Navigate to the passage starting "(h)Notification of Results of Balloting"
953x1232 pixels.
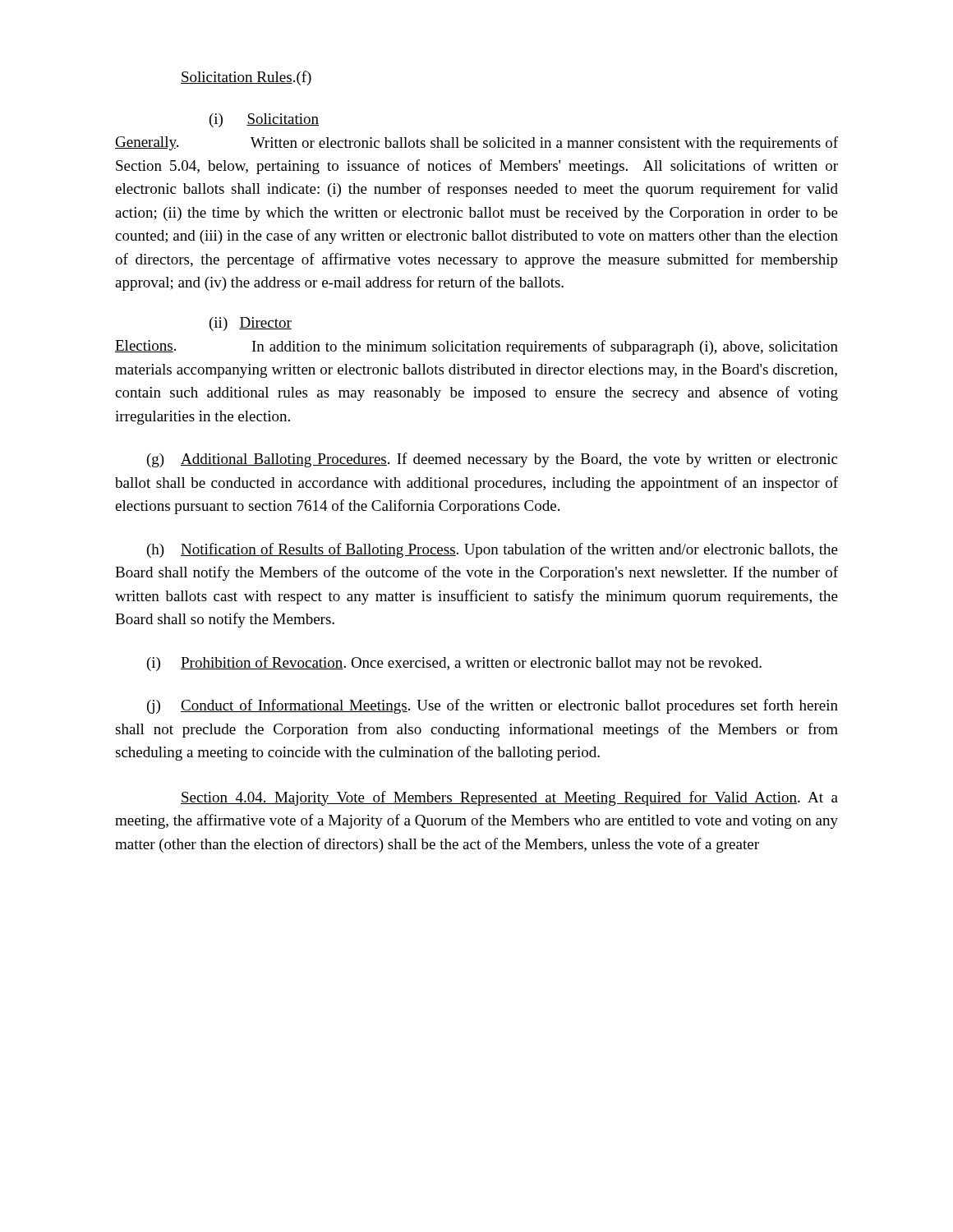[476, 584]
